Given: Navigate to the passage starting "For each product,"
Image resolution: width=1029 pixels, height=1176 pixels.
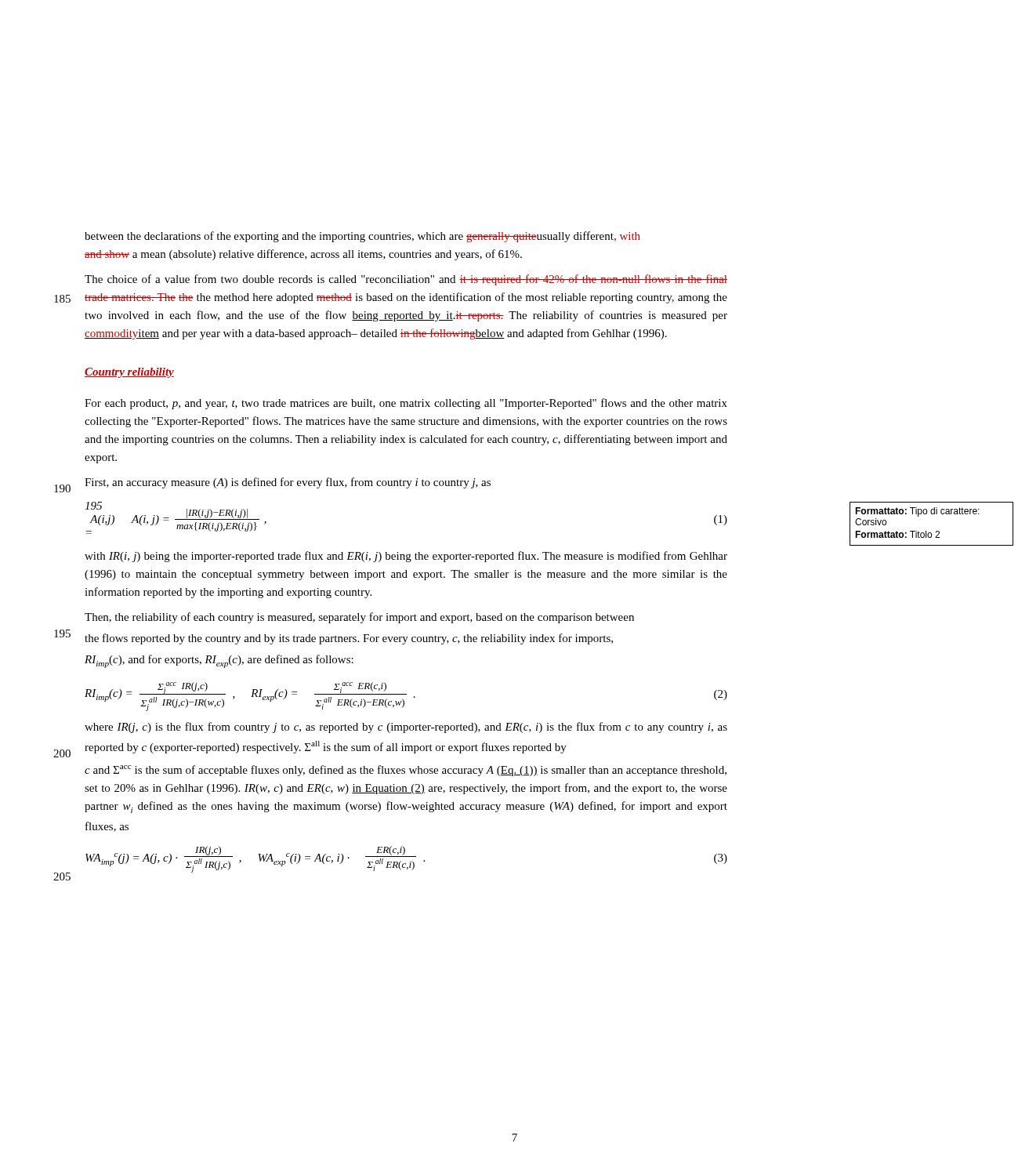Looking at the screenshot, I should [406, 430].
